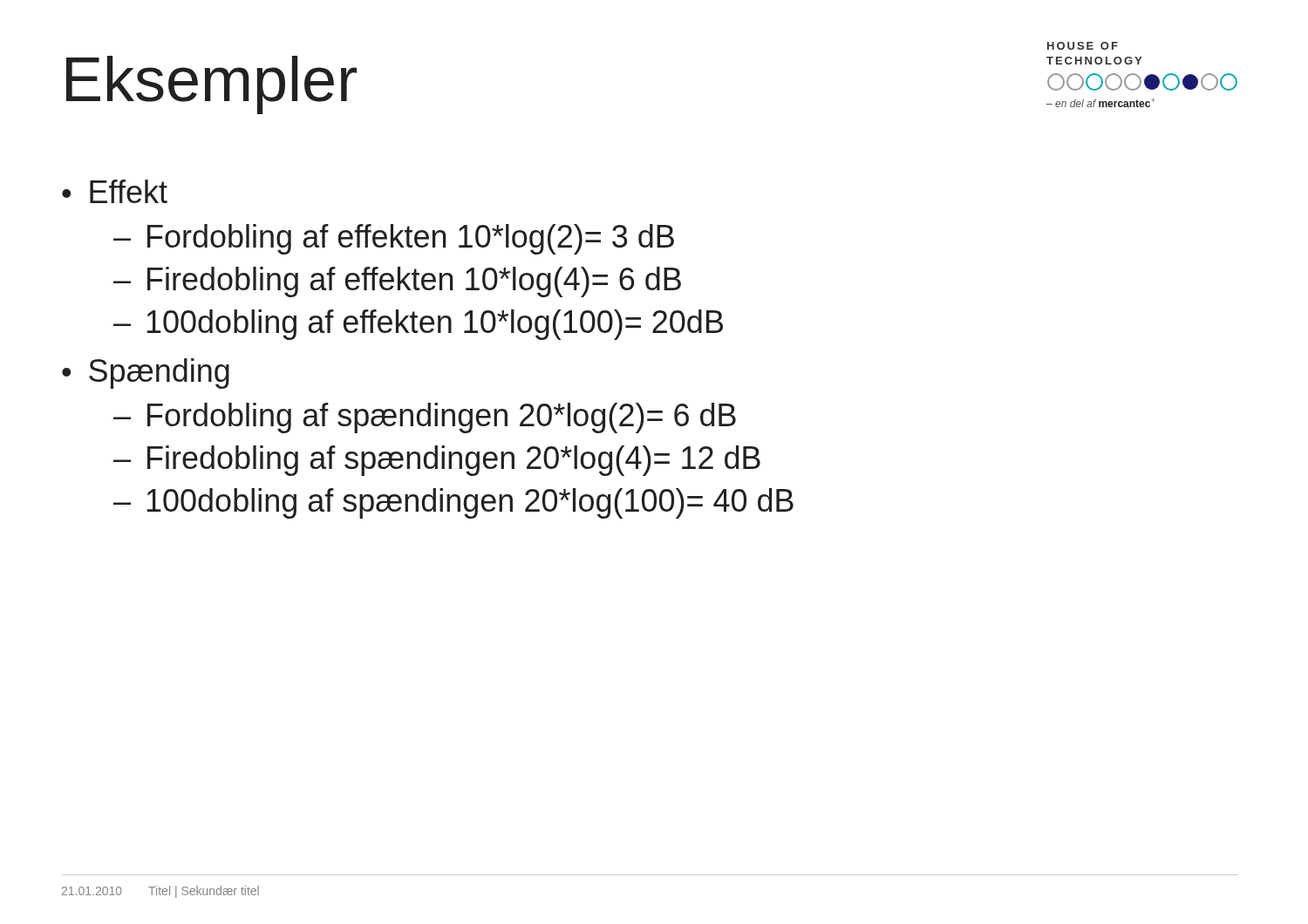This screenshot has width=1308, height=924.
Task: Click the title
Action: pyautogui.click(x=209, y=79)
